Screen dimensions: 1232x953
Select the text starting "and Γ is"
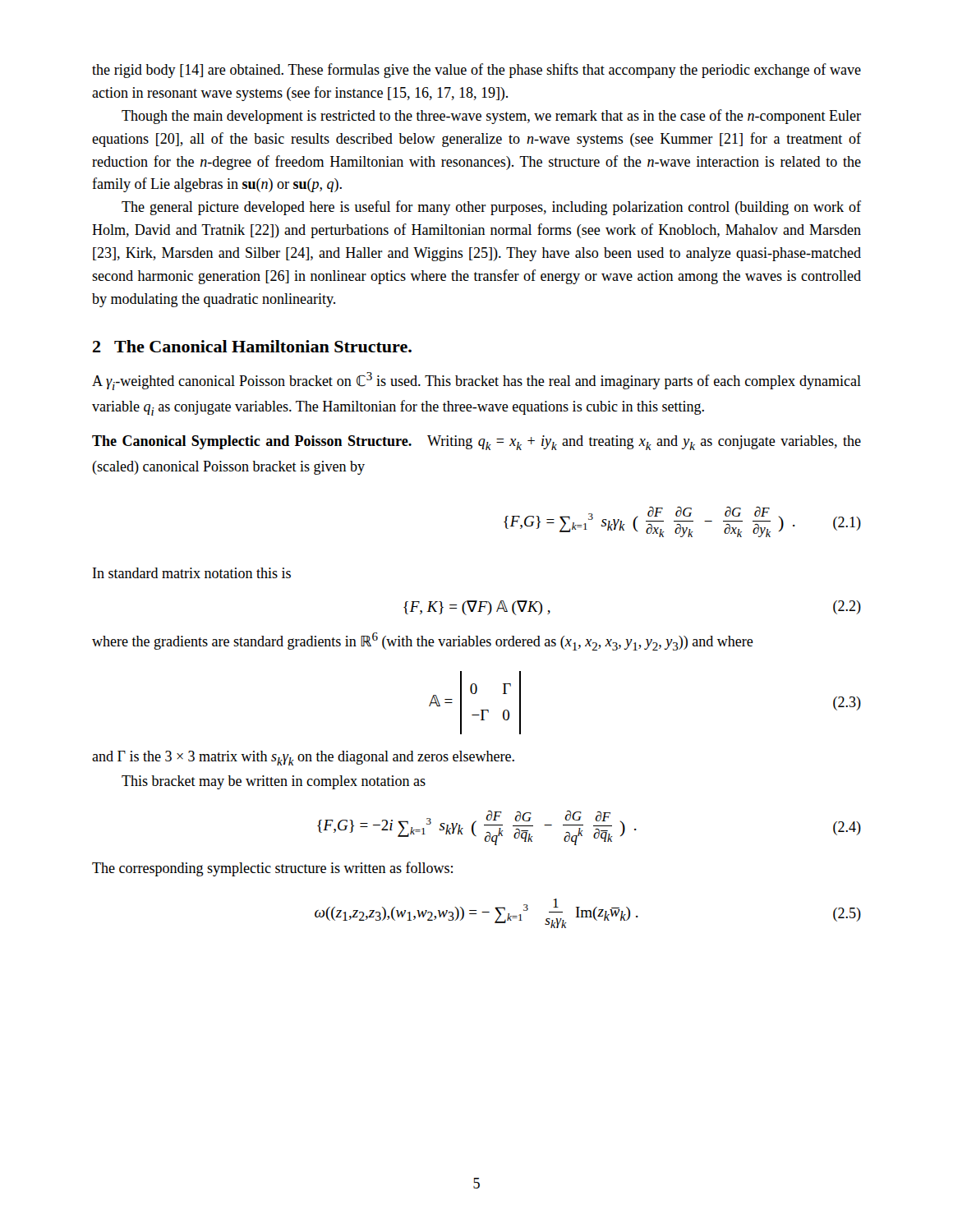tap(304, 758)
